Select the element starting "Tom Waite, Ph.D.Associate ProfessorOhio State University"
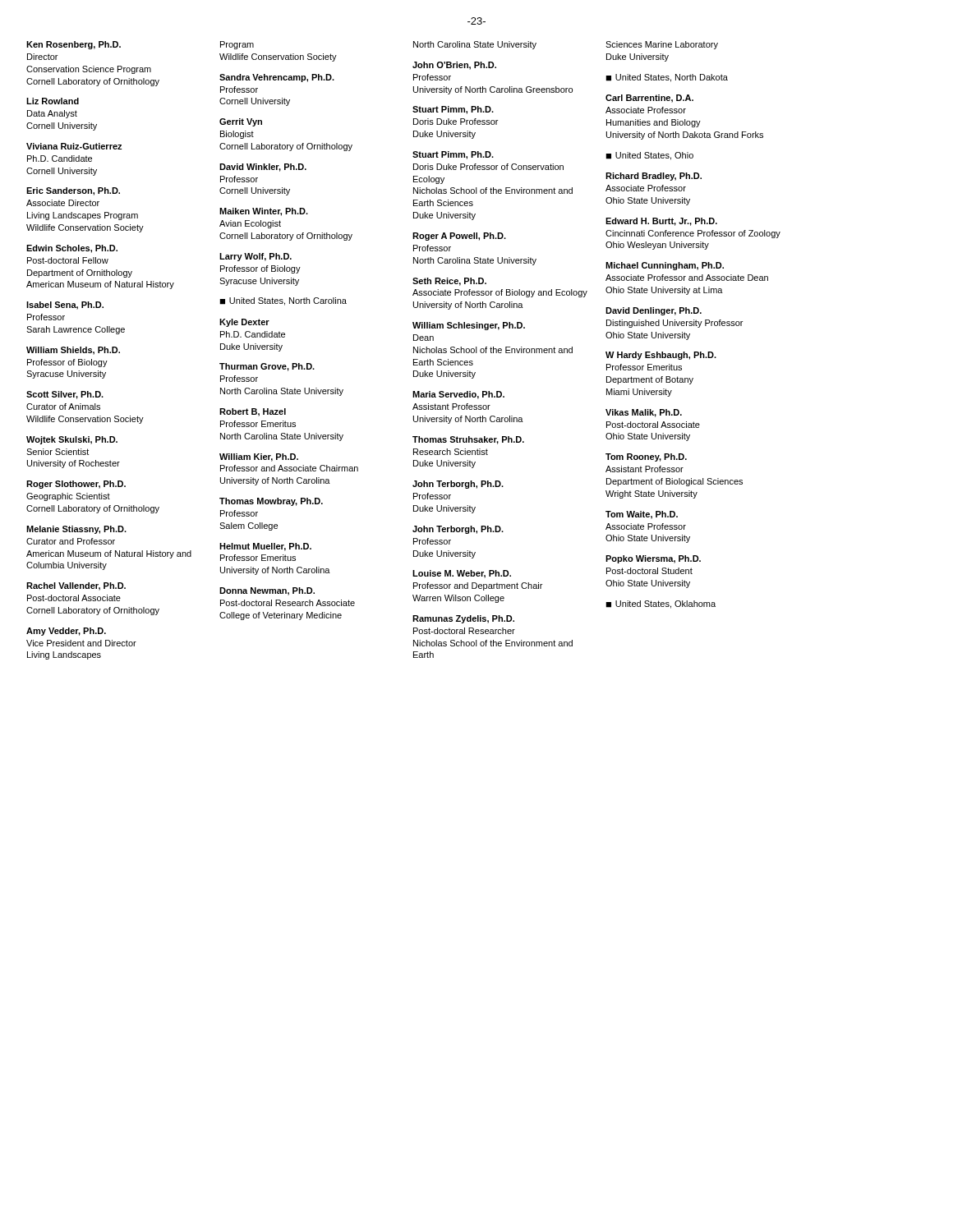Image resolution: width=953 pixels, height=1232 pixels. click(x=648, y=526)
